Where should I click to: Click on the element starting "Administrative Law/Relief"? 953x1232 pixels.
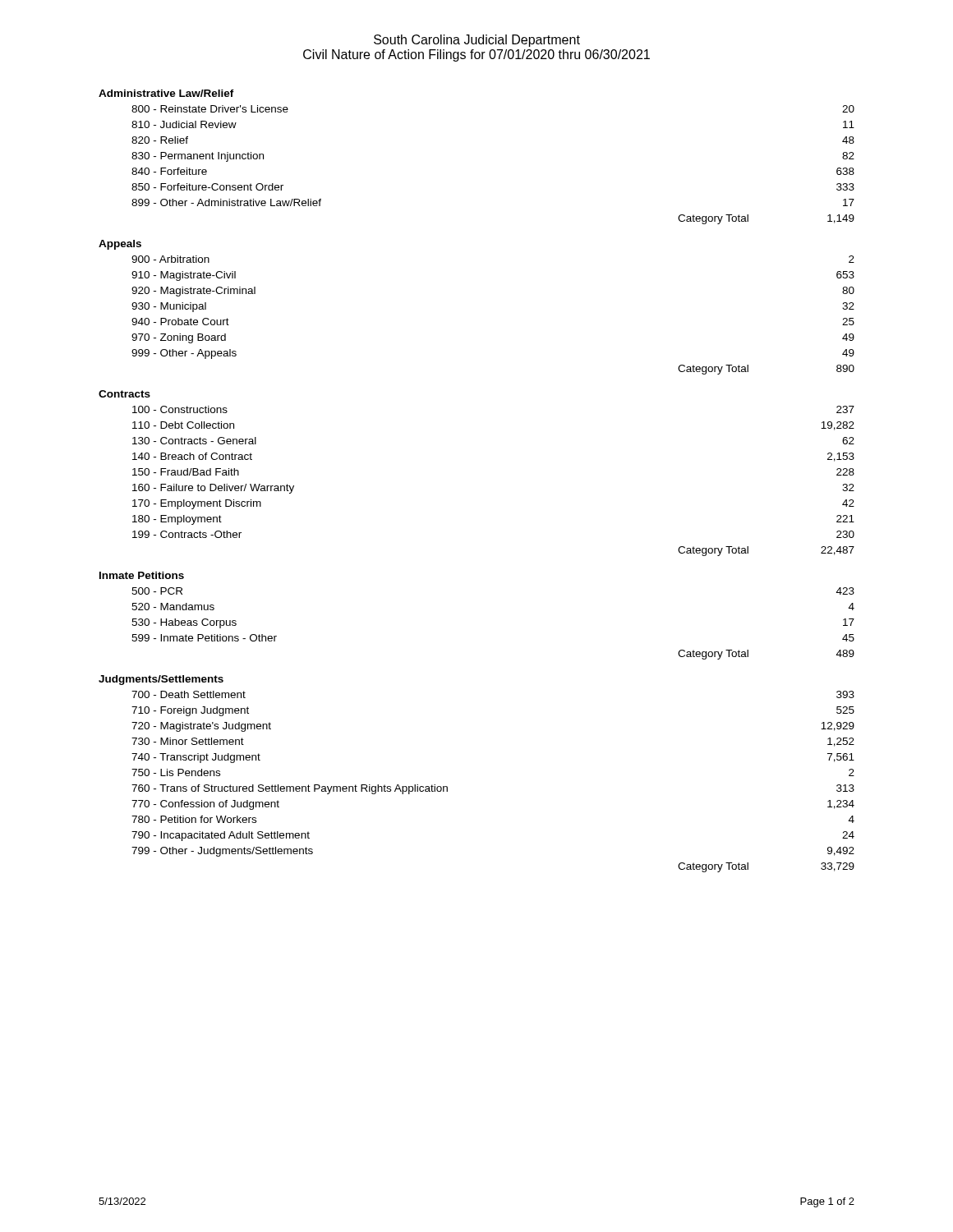pyautogui.click(x=166, y=93)
